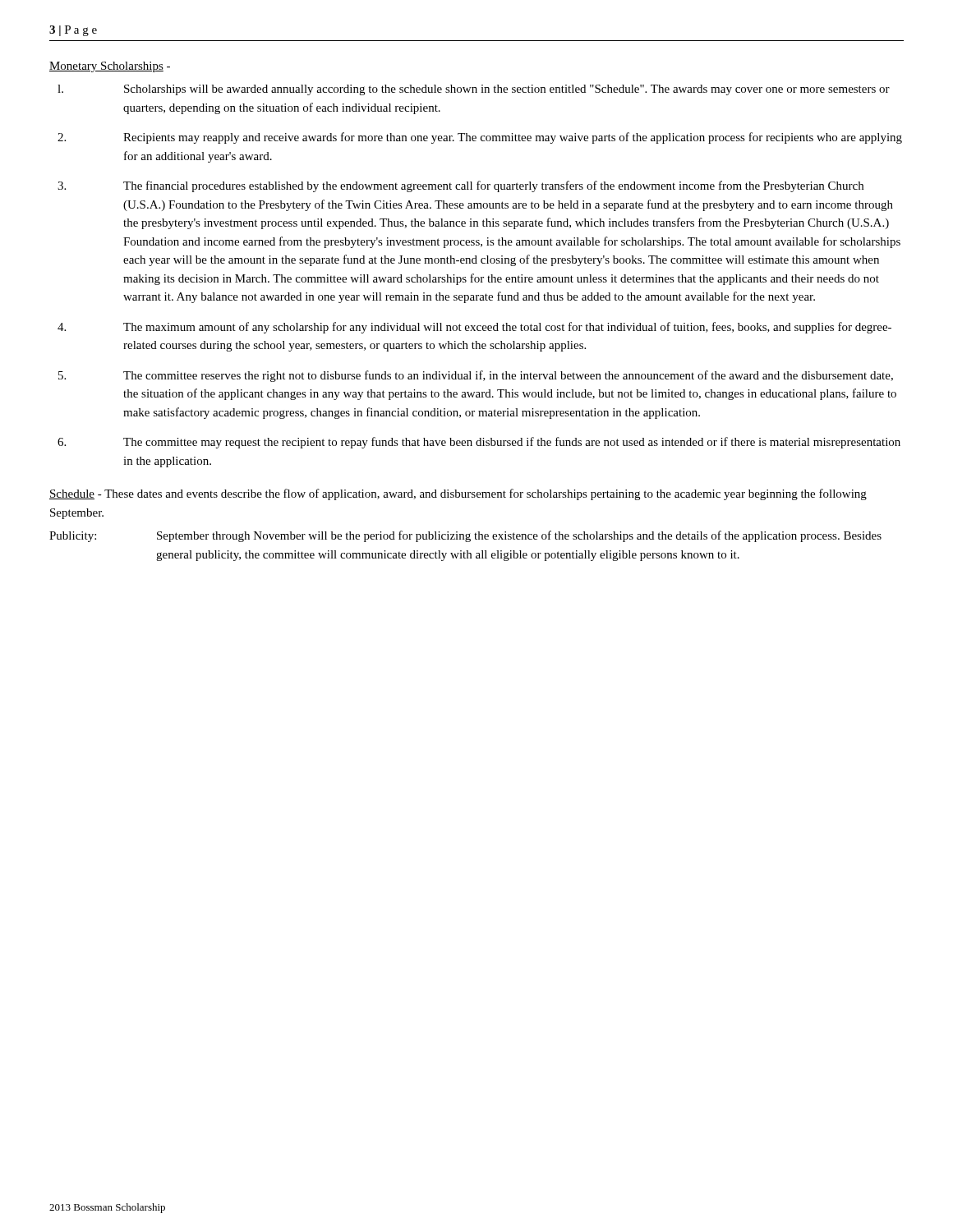Click on the block starting "Schedule - These"

[x=458, y=503]
